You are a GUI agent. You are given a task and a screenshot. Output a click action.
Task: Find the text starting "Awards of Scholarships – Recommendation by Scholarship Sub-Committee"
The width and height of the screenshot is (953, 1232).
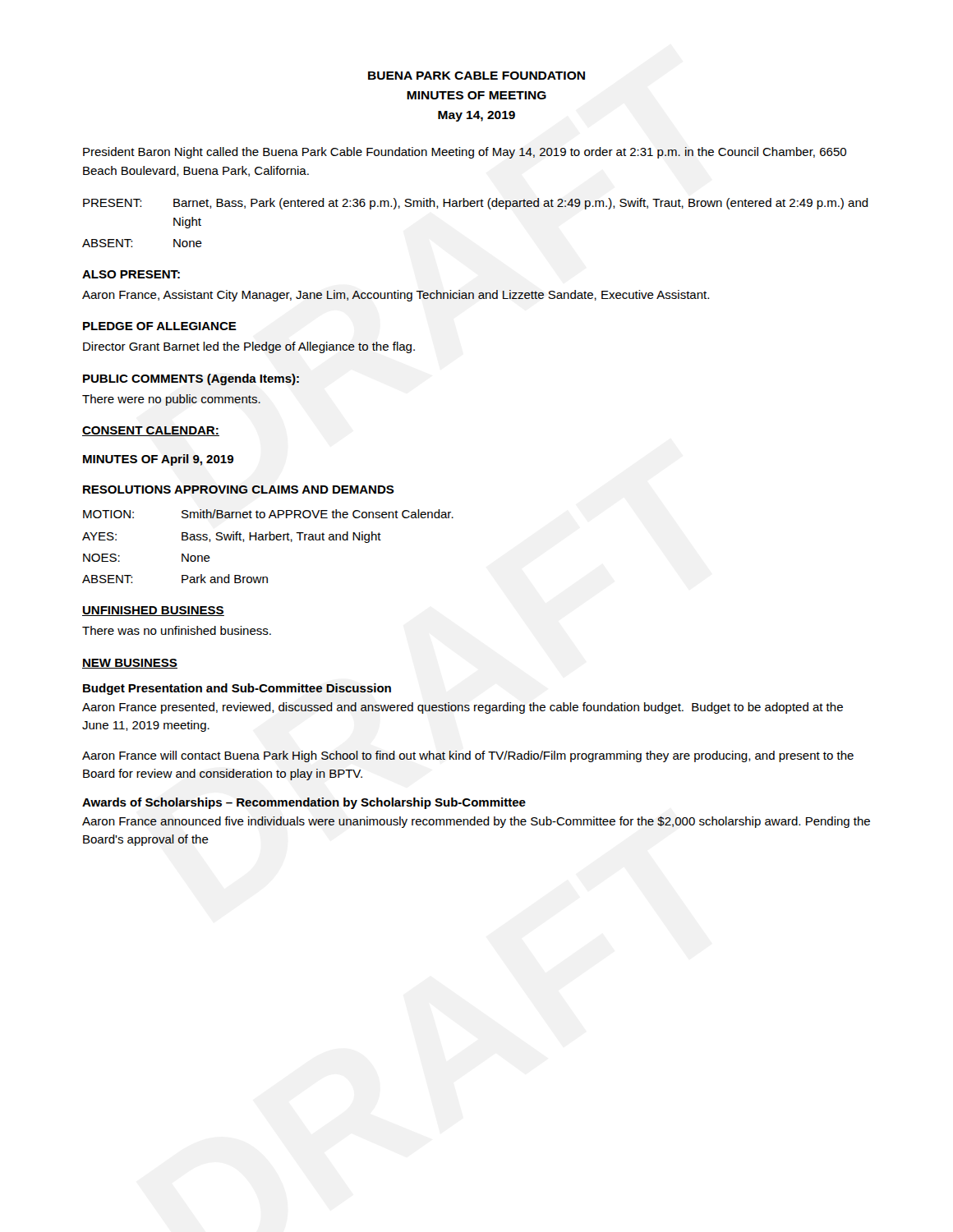click(304, 802)
